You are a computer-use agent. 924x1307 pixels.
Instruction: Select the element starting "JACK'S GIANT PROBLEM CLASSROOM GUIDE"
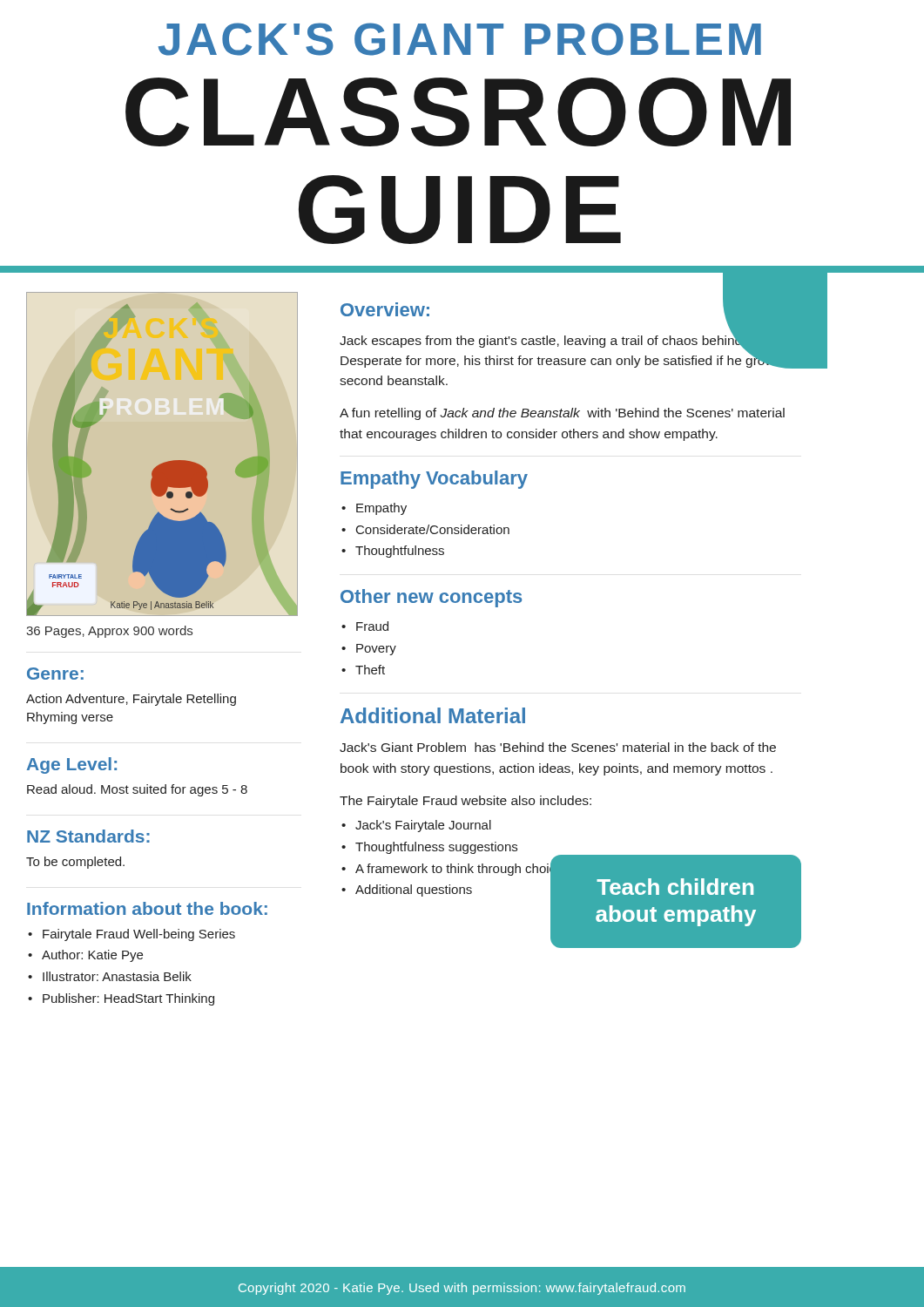tap(462, 139)
